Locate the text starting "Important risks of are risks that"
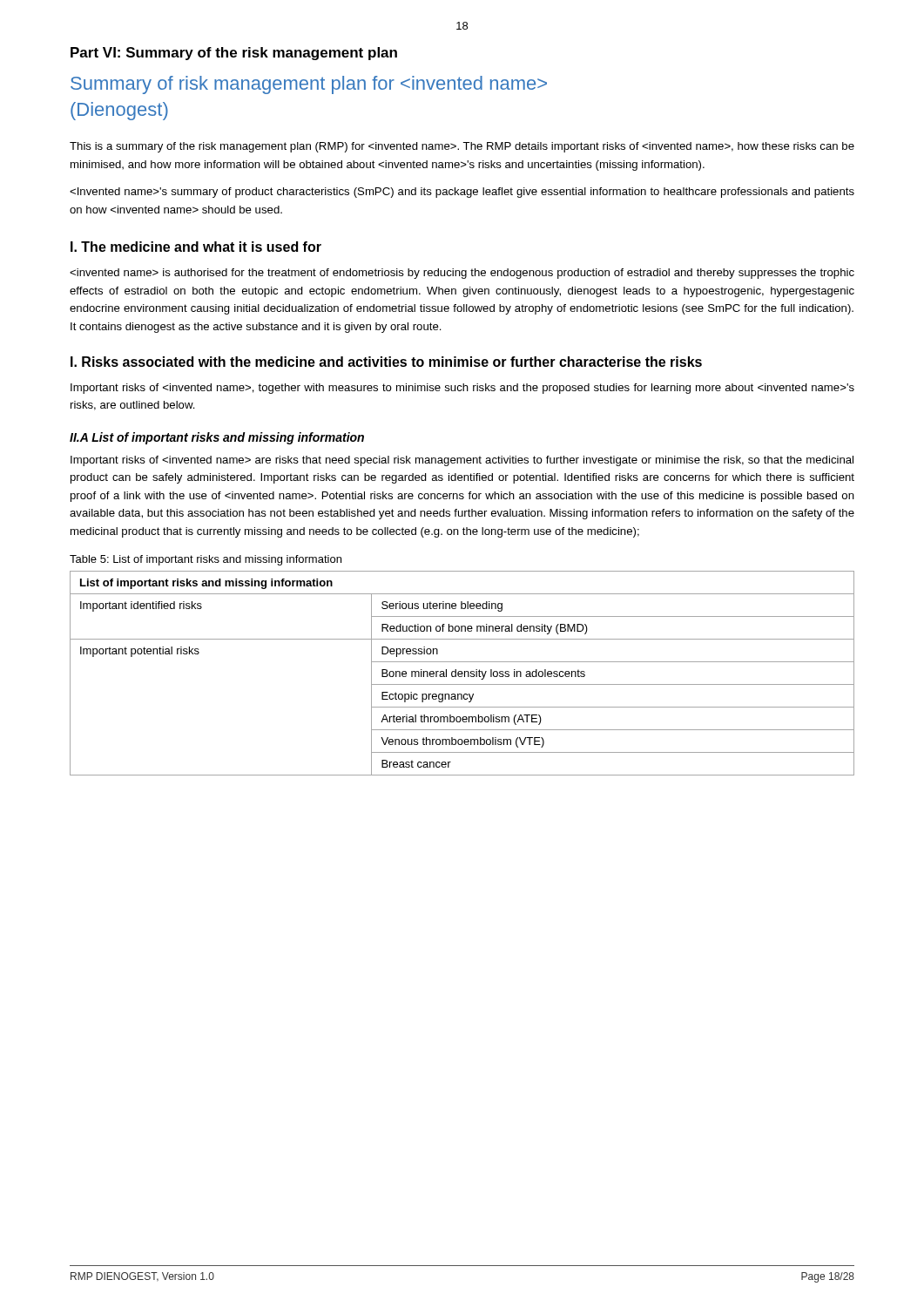 [462, 495]
